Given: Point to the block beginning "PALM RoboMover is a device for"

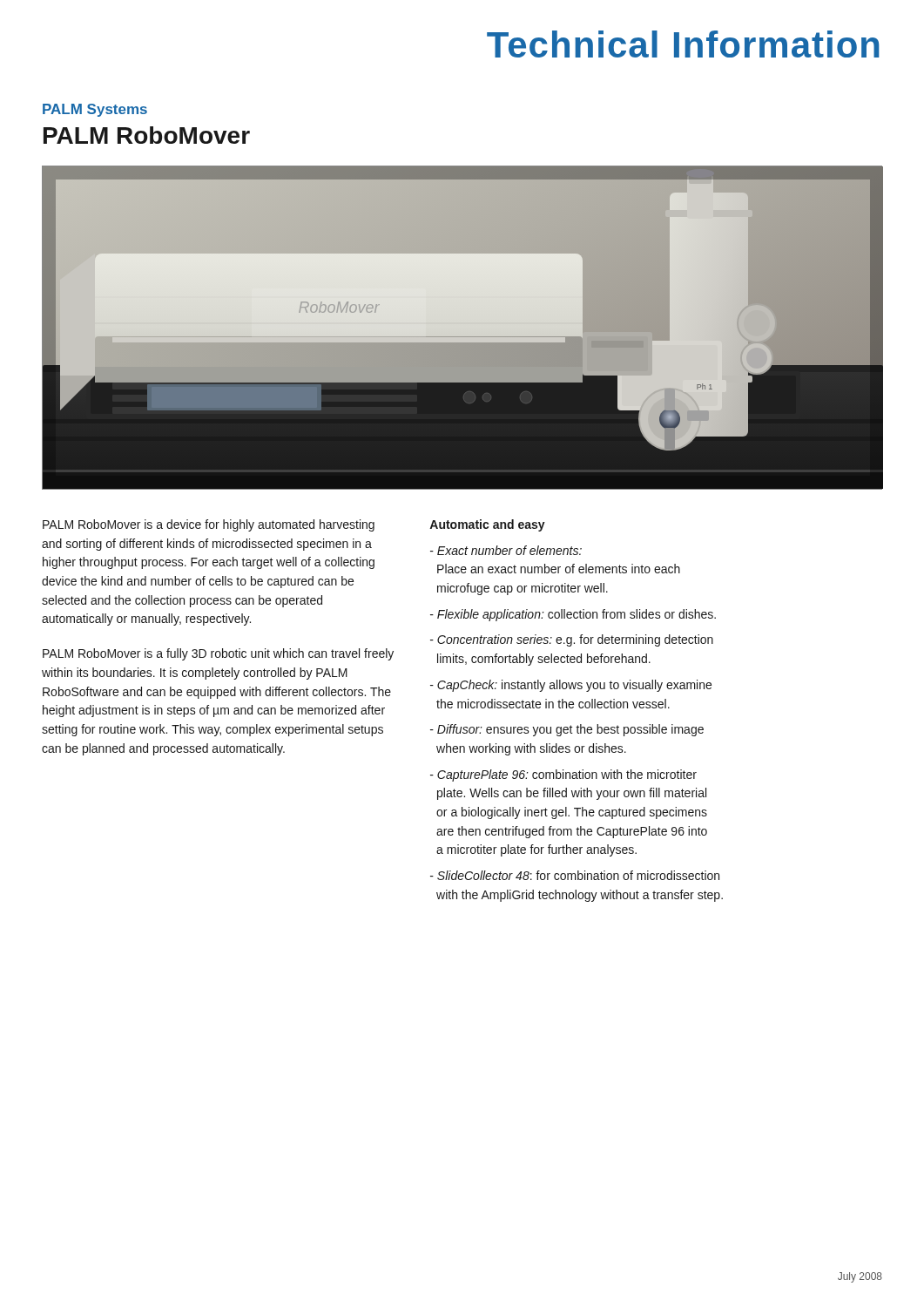Looking at the screenshot, I should pyautogui.click(x=218, y=637).
